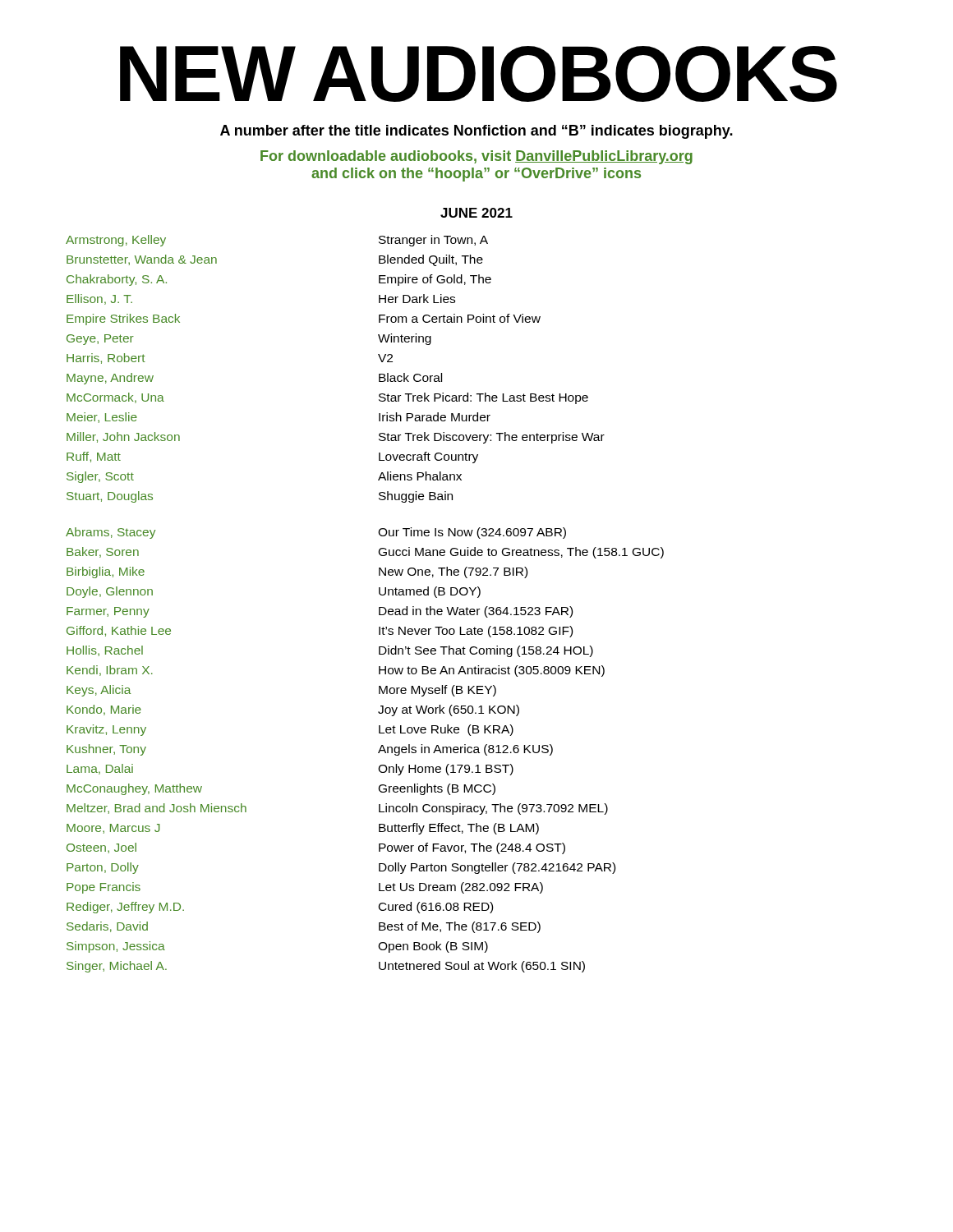This screenshot has height=1232, width=953.
Task: Click where it says "Meier, Leslie"
Action: click(x=101, y=417)
